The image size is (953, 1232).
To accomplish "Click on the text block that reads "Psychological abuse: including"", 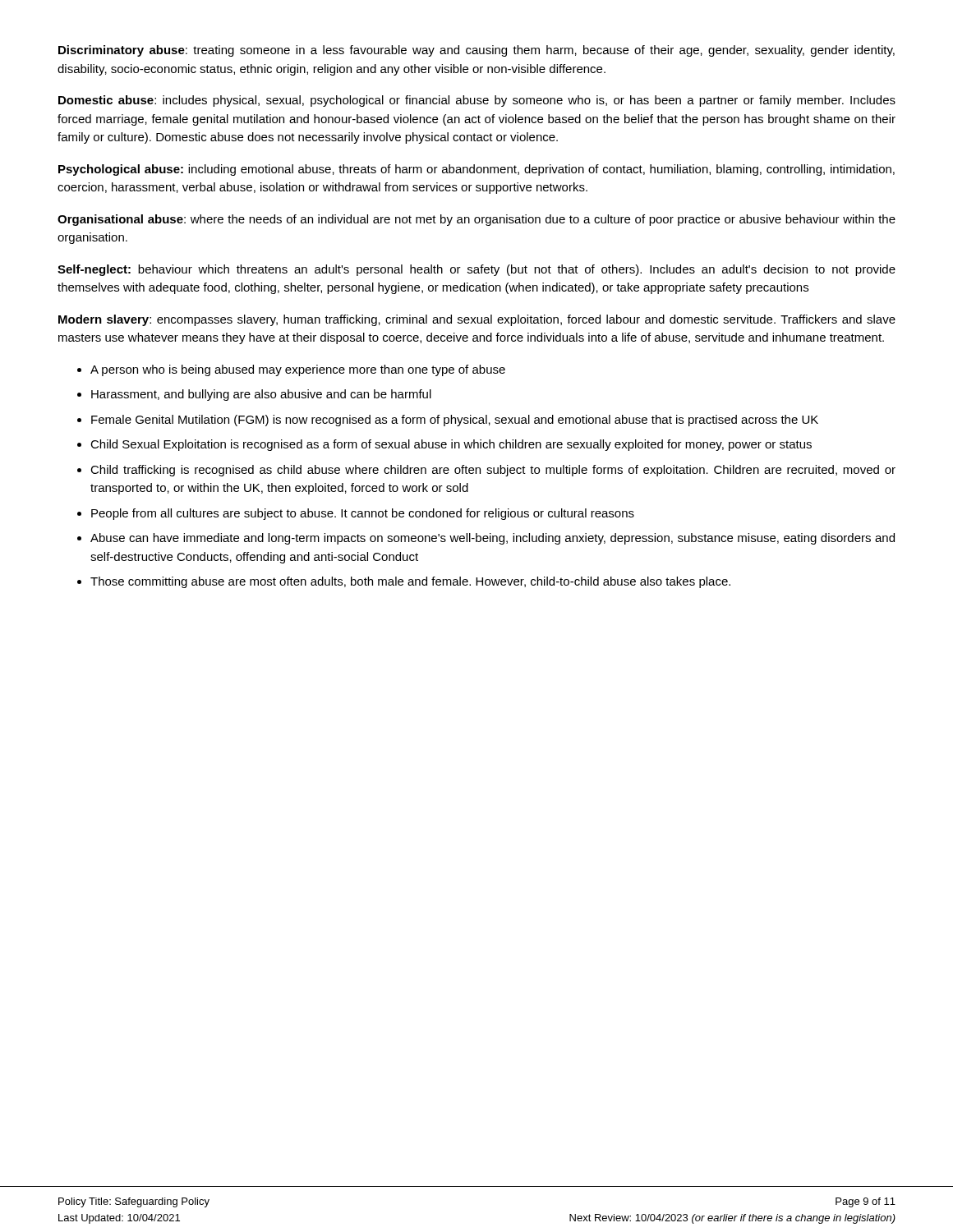I will [x=476, y=178].
